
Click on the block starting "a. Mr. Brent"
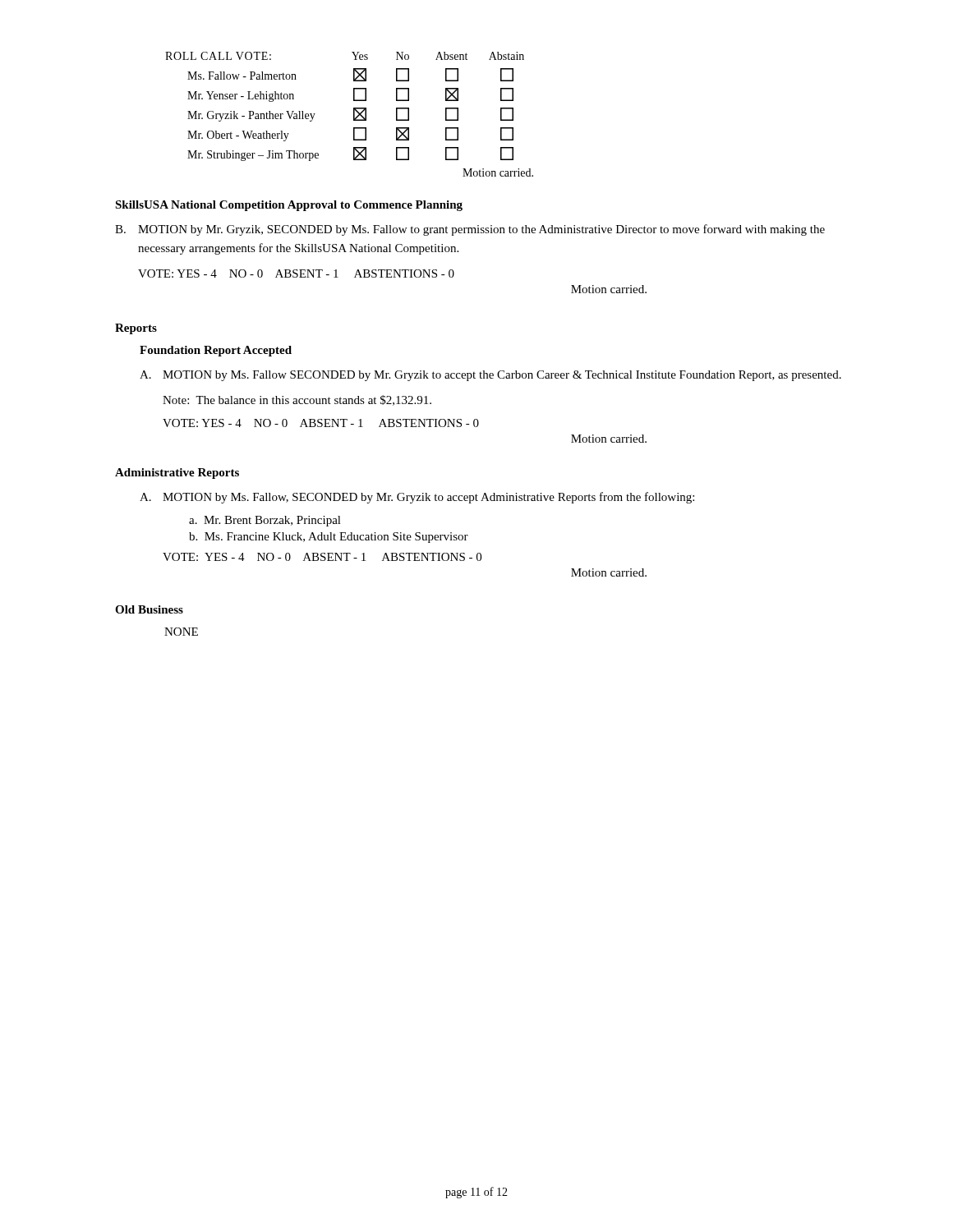tap(265, 520)
